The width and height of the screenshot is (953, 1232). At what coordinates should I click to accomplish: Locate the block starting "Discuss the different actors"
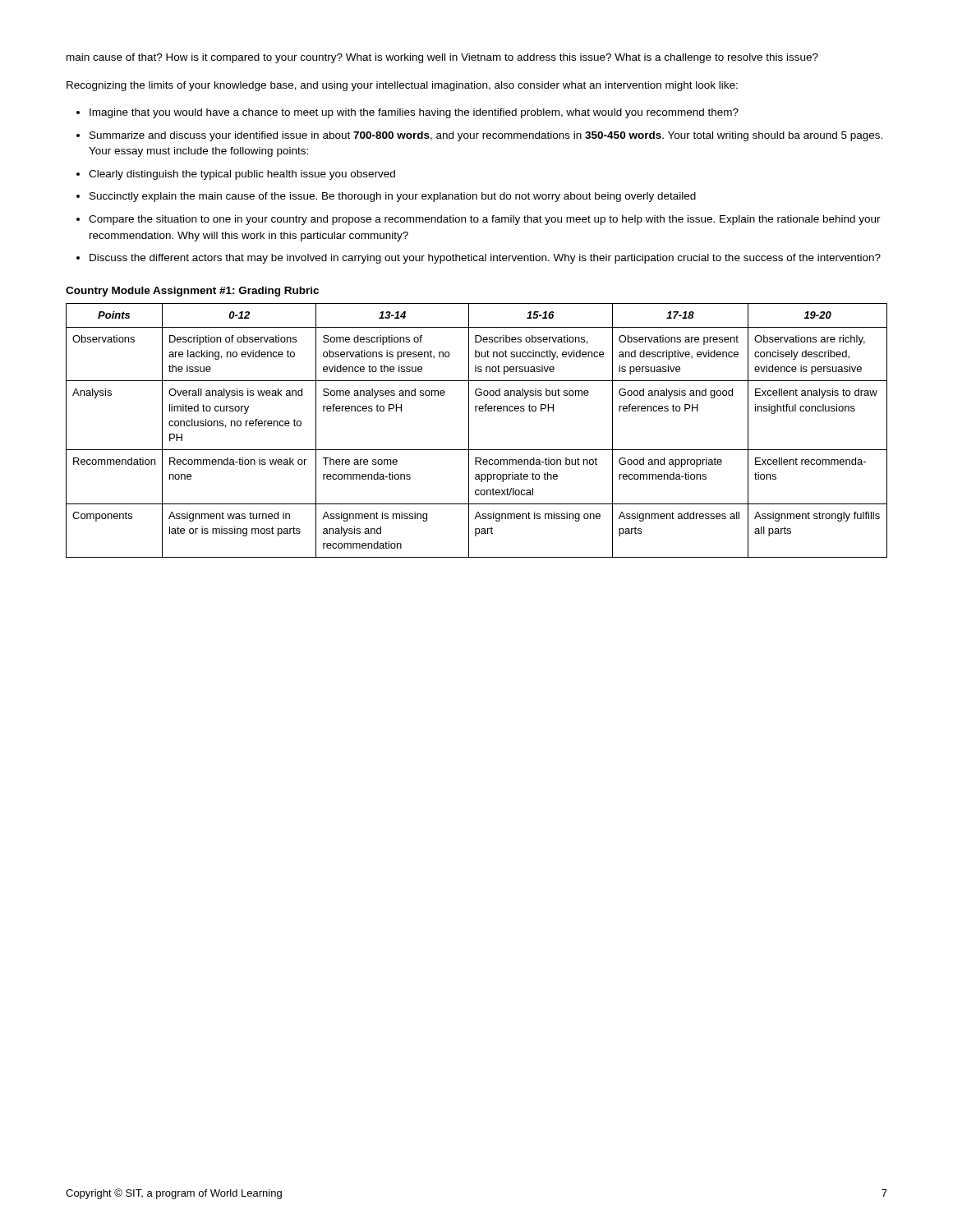485,257
